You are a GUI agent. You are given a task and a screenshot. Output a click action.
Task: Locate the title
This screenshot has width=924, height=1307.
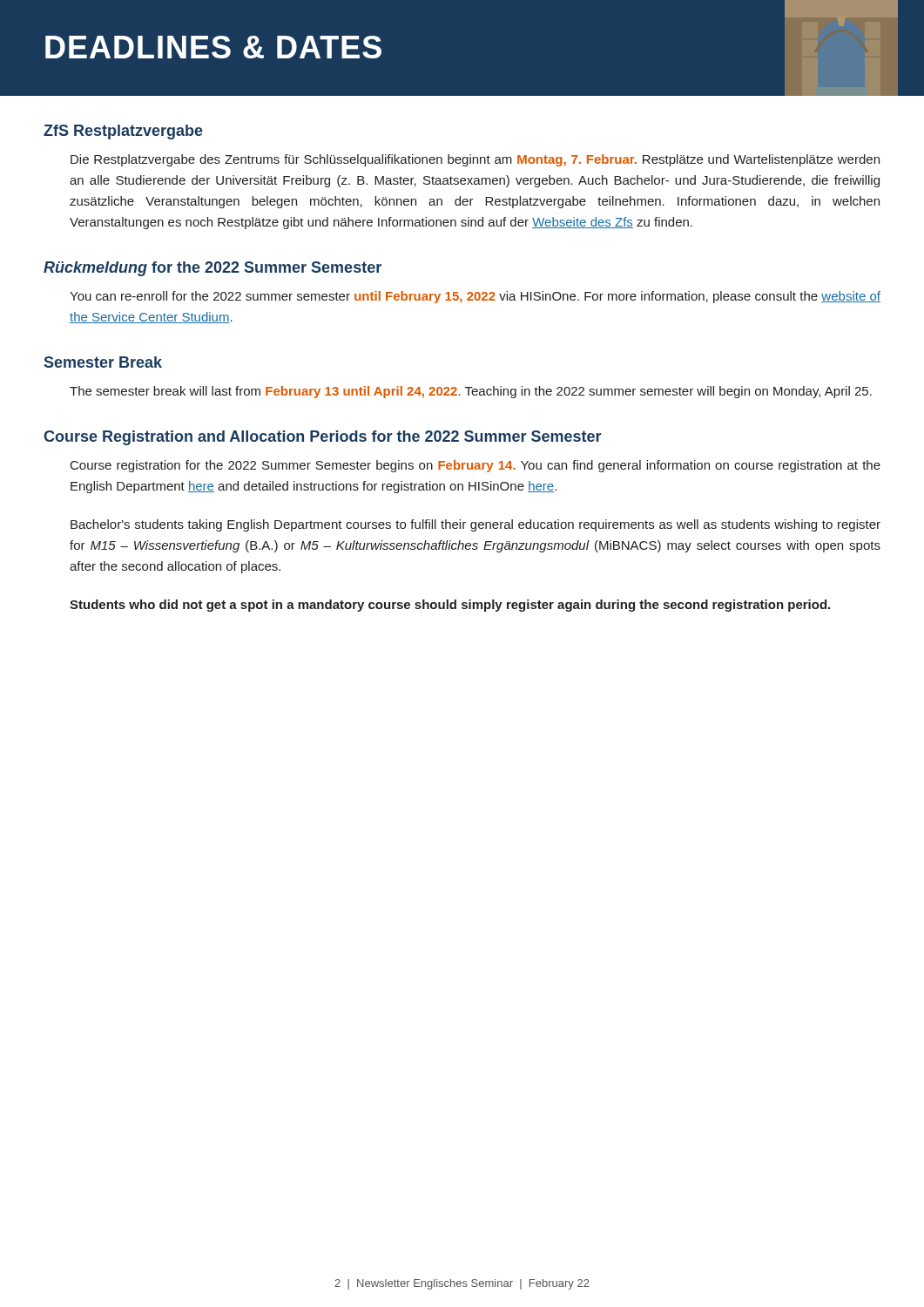click(x=213, y=48)
